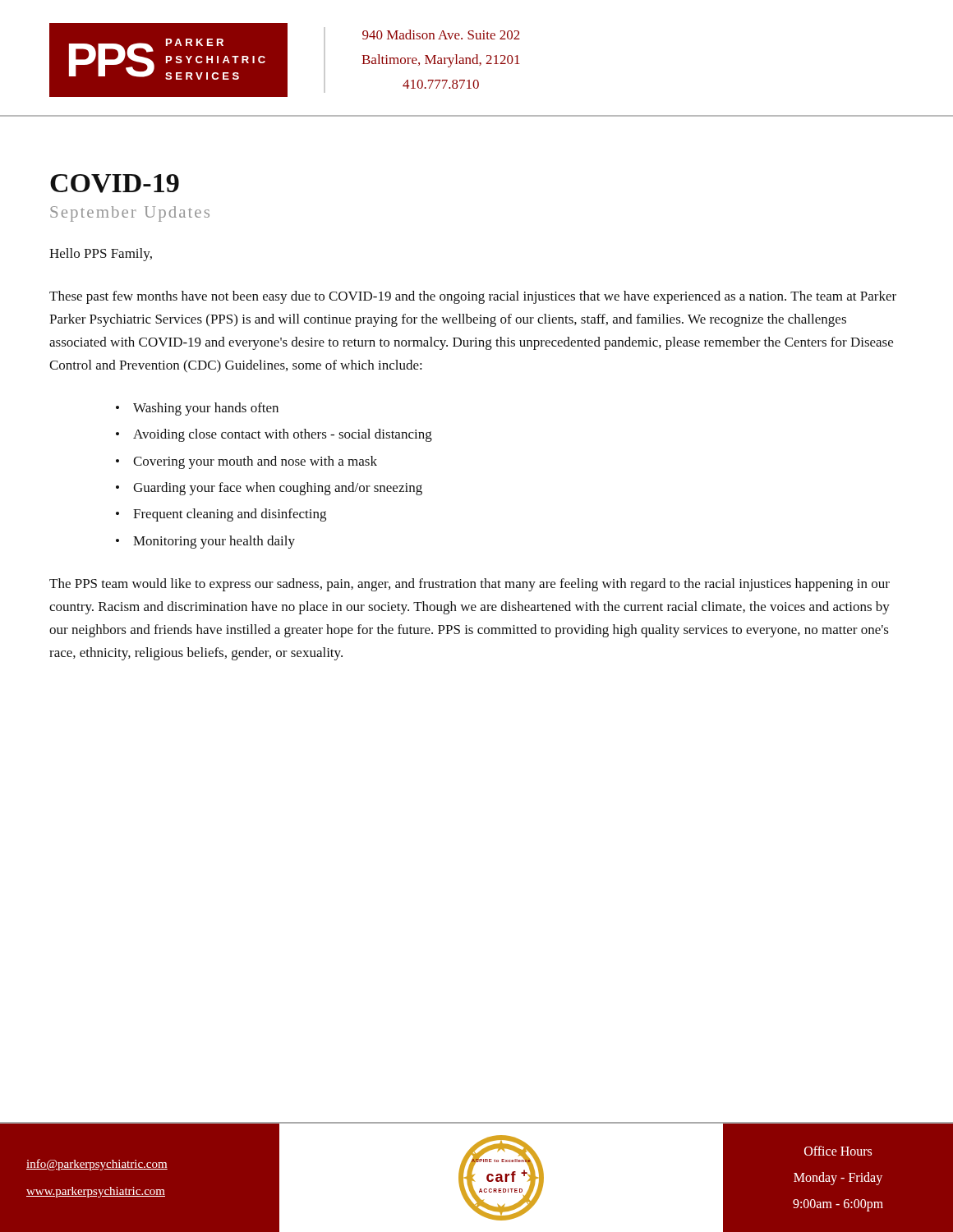The width and height of the screenshot is (953, 1232).
Task: Click where it says "•Washing your hands often"
Action: point(197,408)
